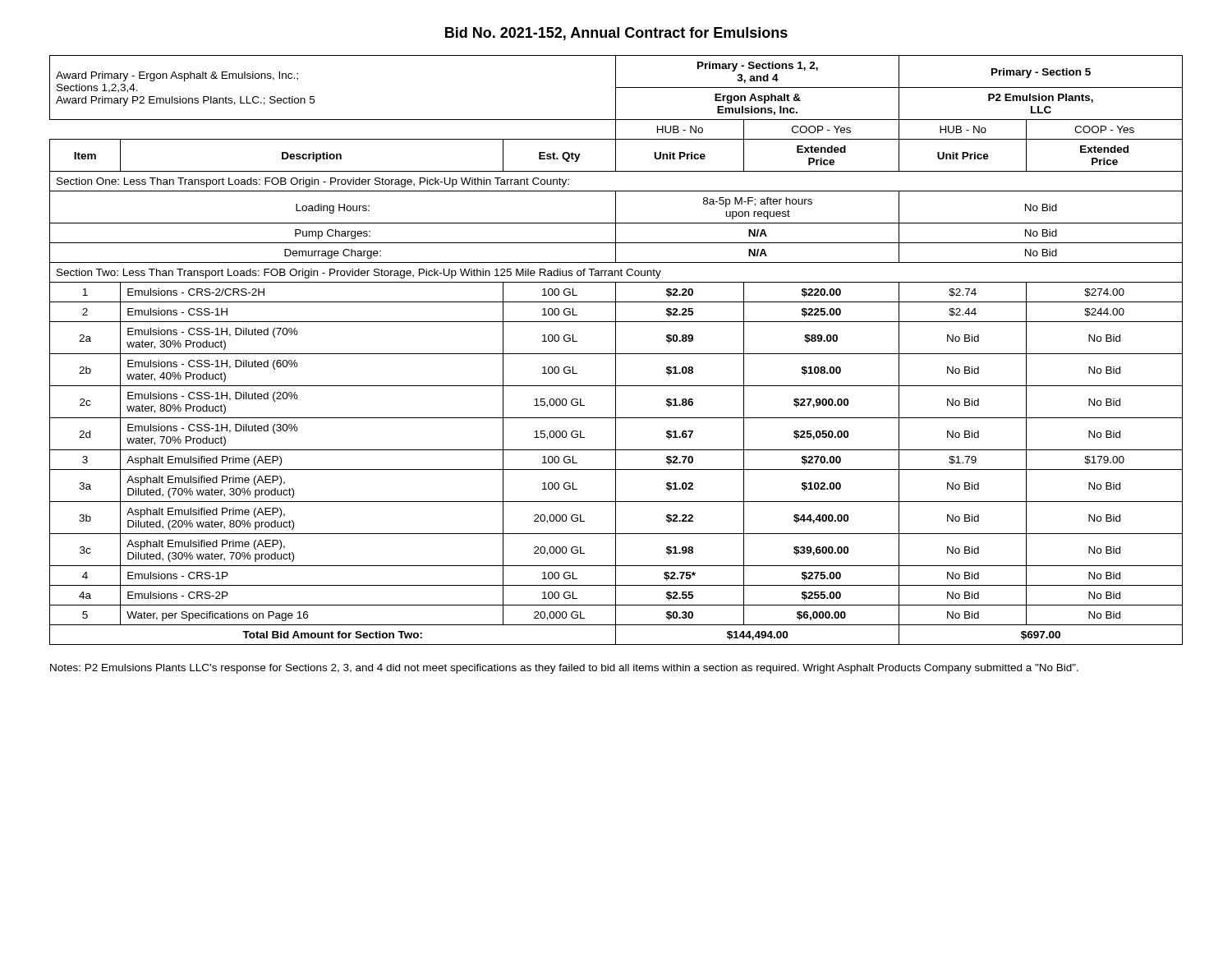Viewport: 1232px width, 953px height.
Task: Click on the text block starting "Bid No. 2021-152, Annual Contract for Emulsions"
Action: pyautogui.click(x=616, y=33)
